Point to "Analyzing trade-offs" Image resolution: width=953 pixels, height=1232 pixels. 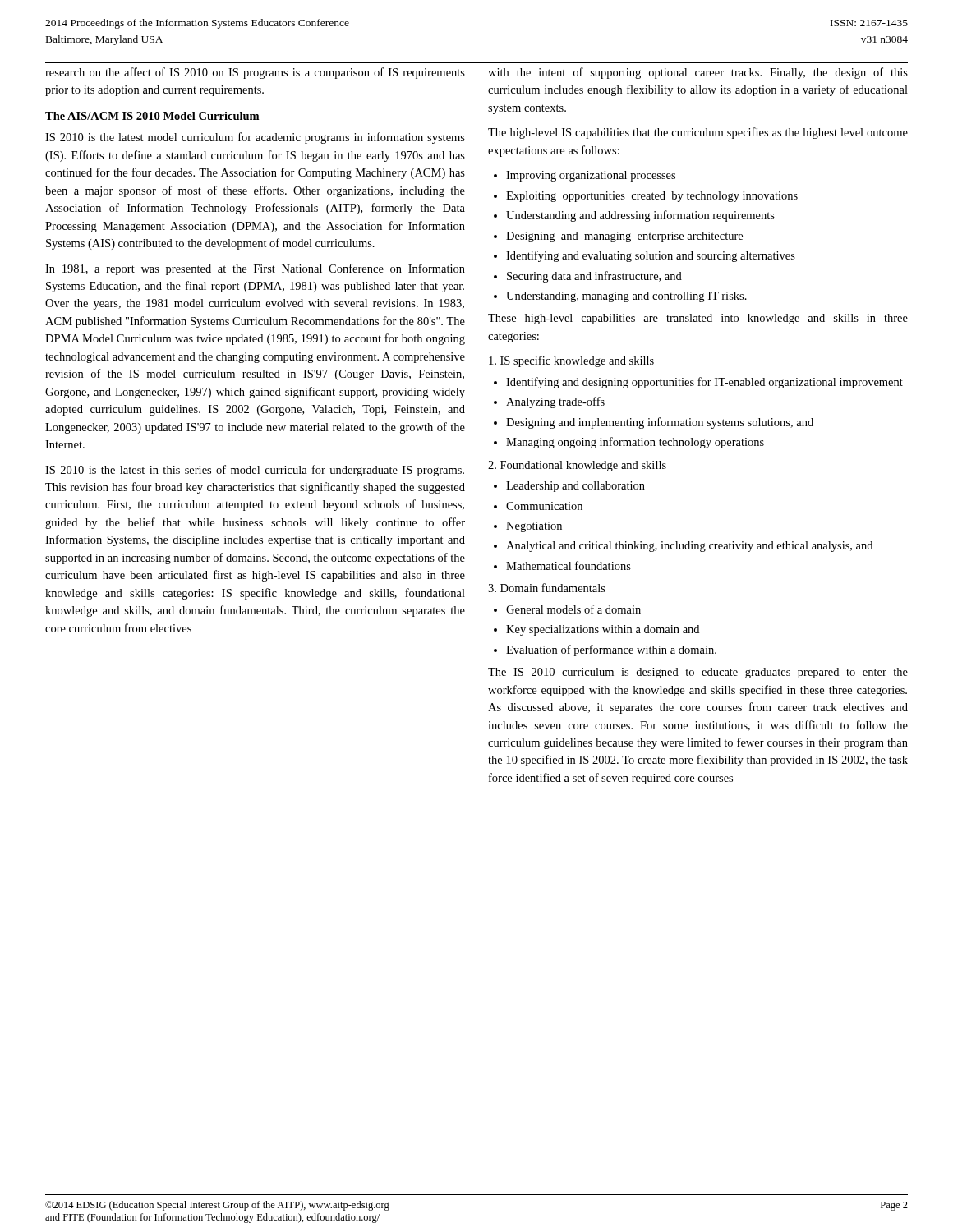click(x=555, y=402)
